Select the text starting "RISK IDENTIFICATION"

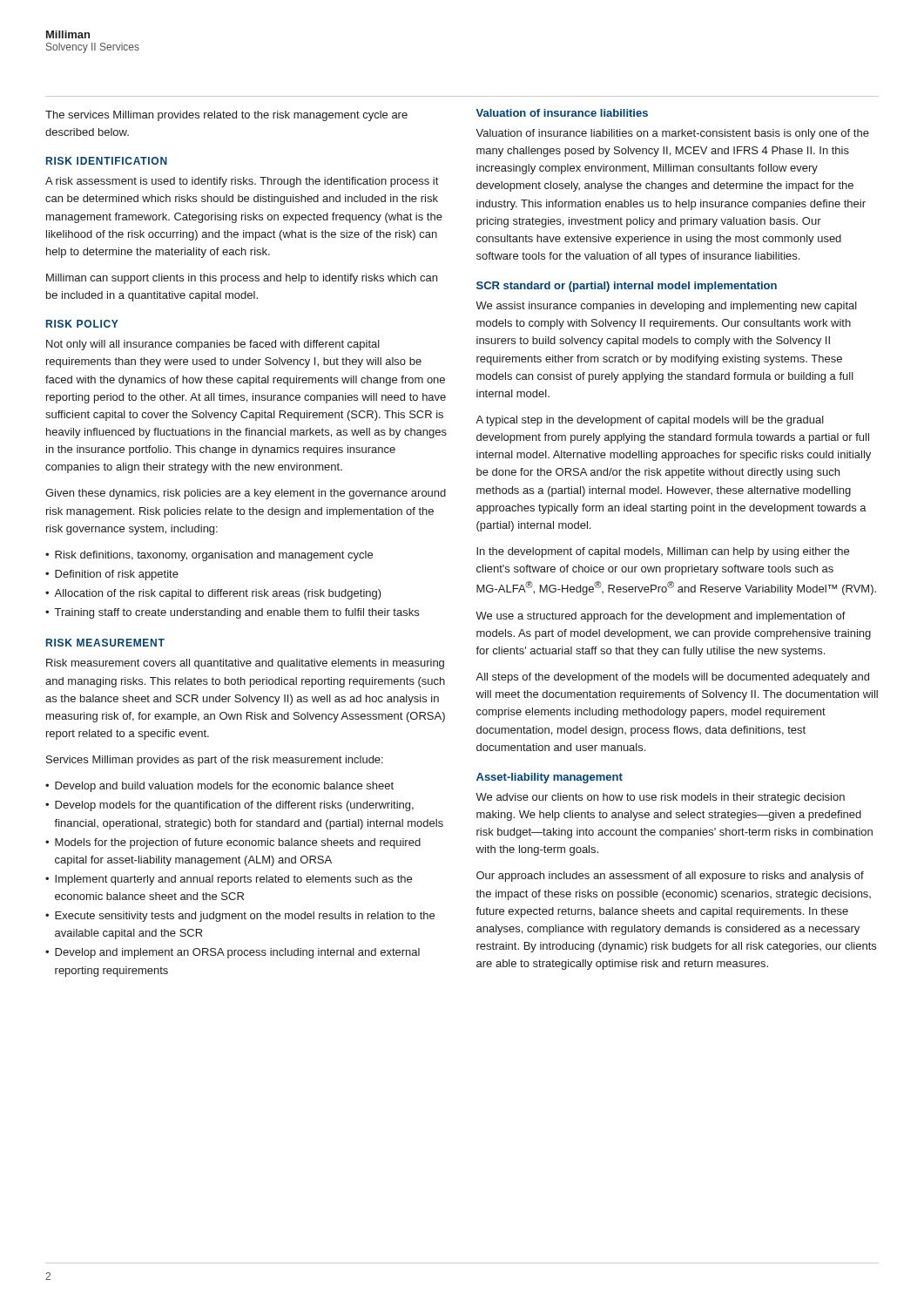(x=107, y=161)
